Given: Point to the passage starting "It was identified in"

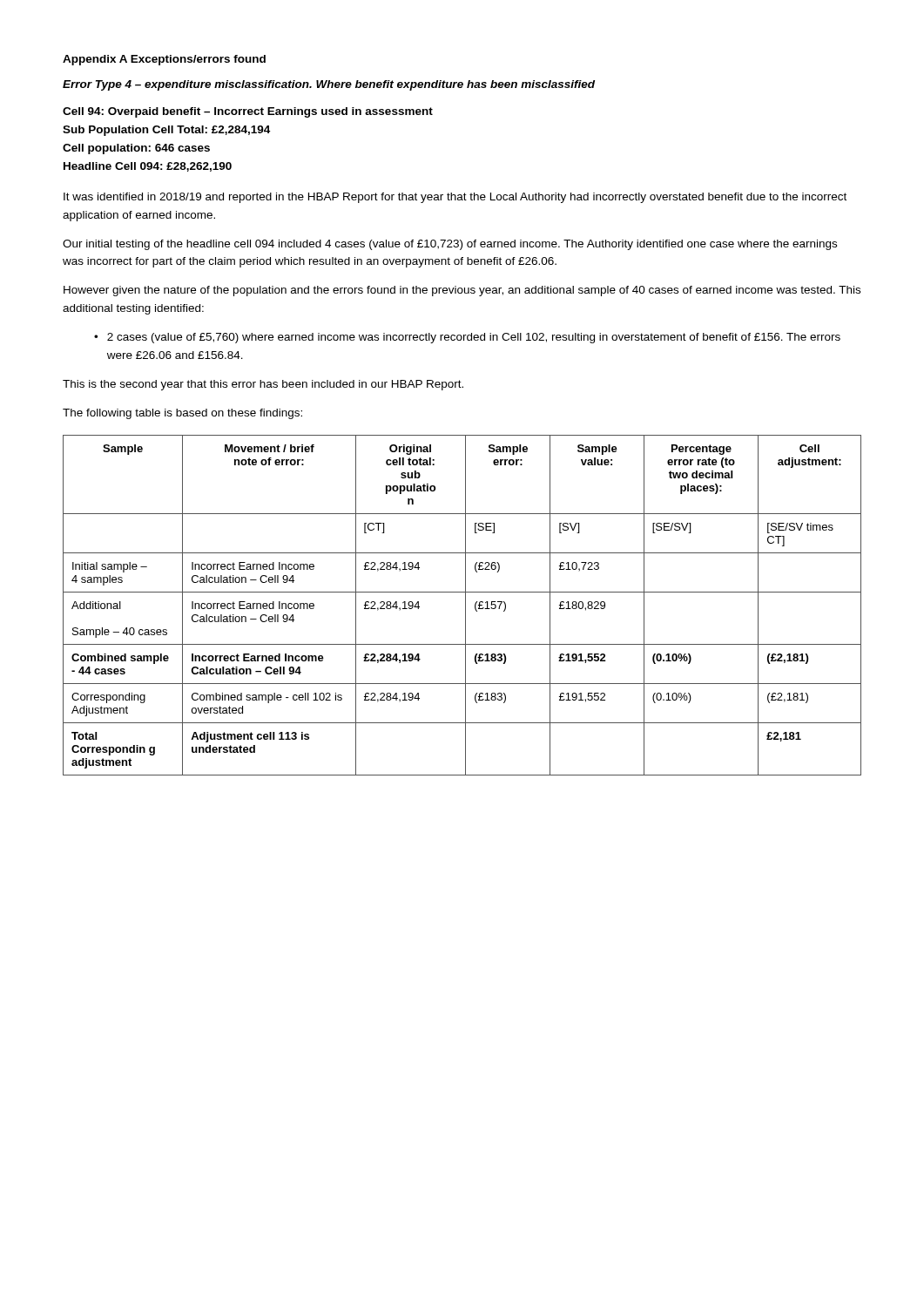Looking at the screenshot, I should click(455, 205).
